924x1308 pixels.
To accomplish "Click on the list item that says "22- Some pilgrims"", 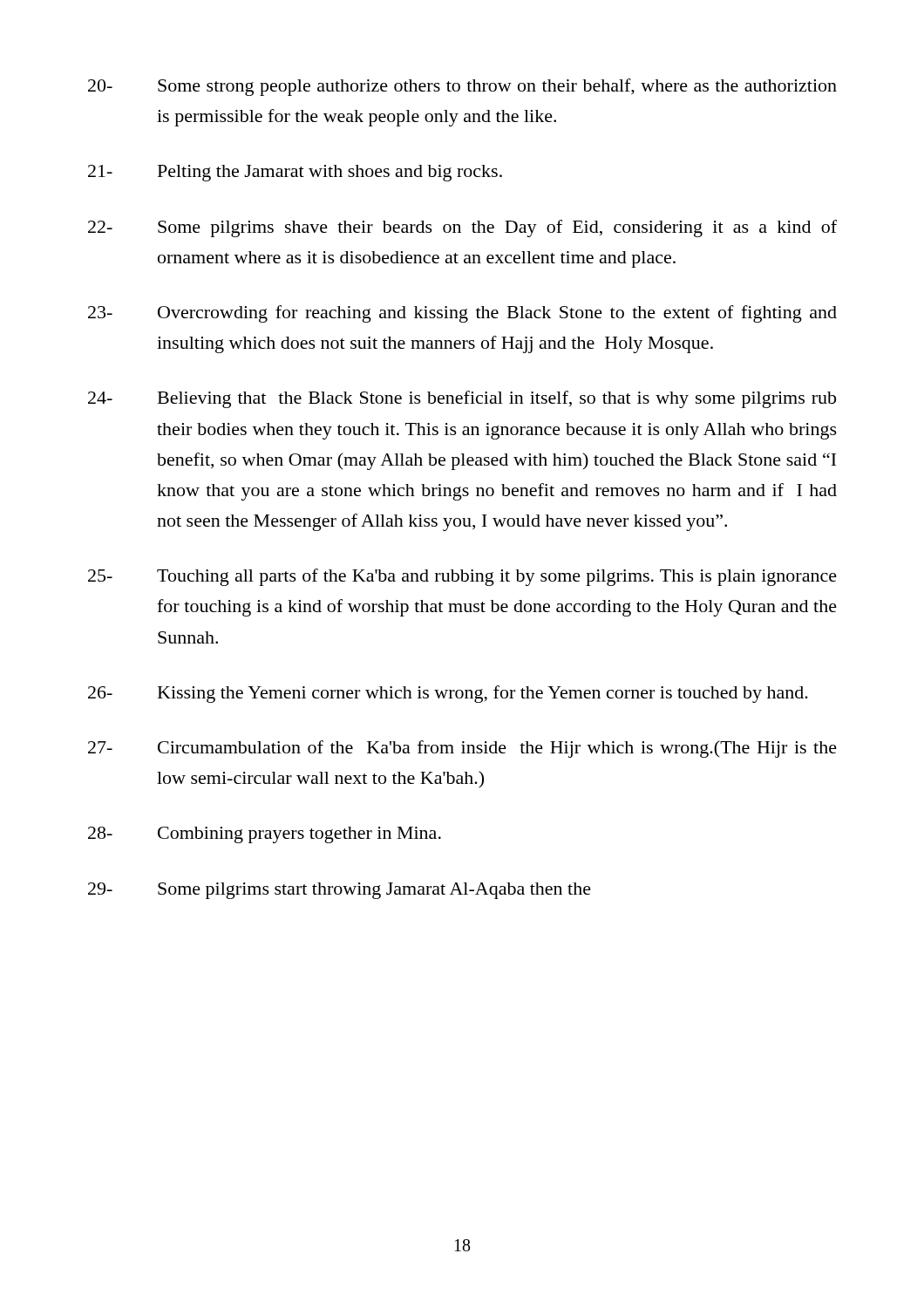I will [x=462, y=241].
